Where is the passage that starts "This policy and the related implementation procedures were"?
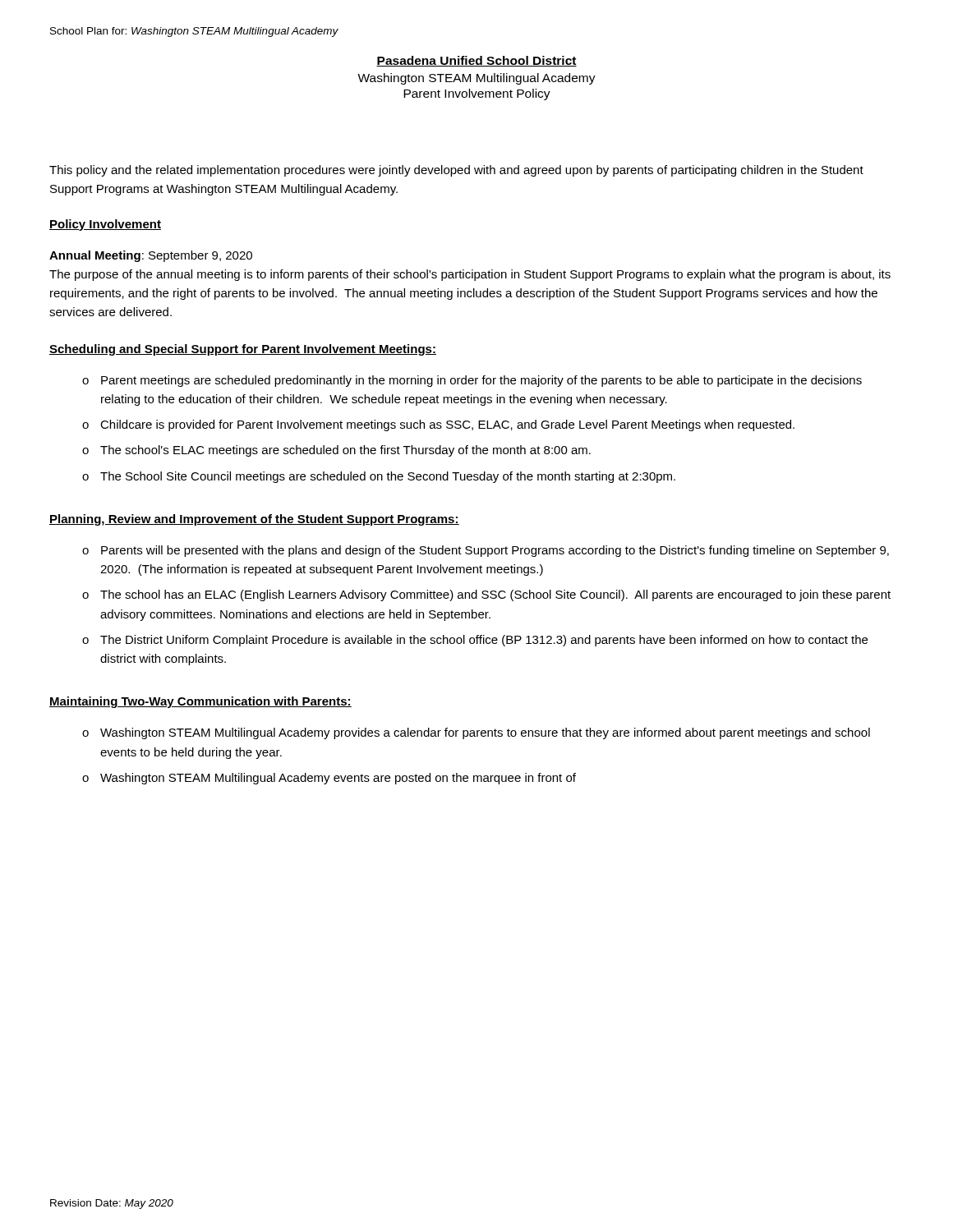Viewport: 953px width, 1232px height. (x=456, y=179)
